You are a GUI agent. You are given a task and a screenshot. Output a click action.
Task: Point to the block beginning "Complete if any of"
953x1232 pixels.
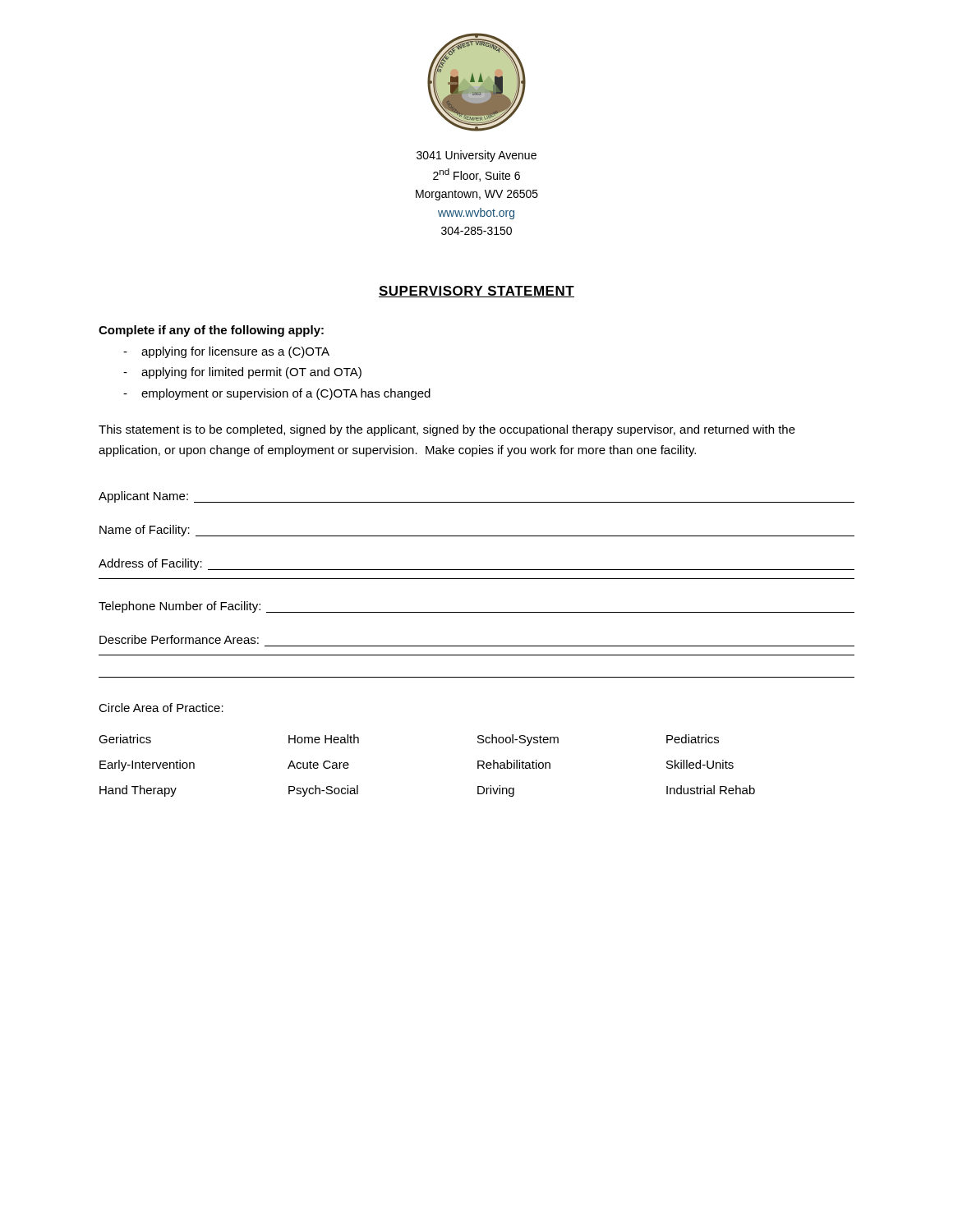212,329
